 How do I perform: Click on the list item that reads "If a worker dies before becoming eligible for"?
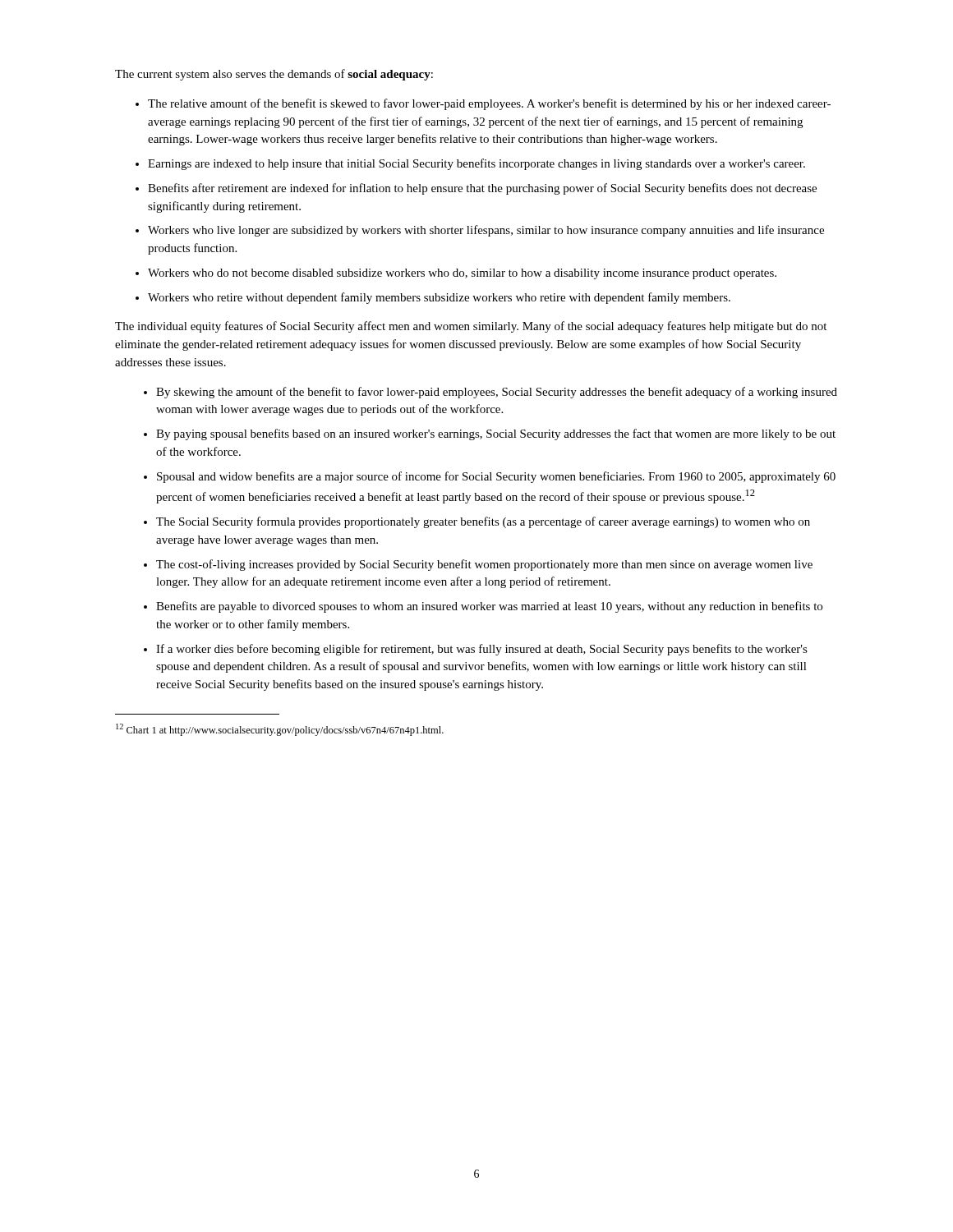point(482,666)
